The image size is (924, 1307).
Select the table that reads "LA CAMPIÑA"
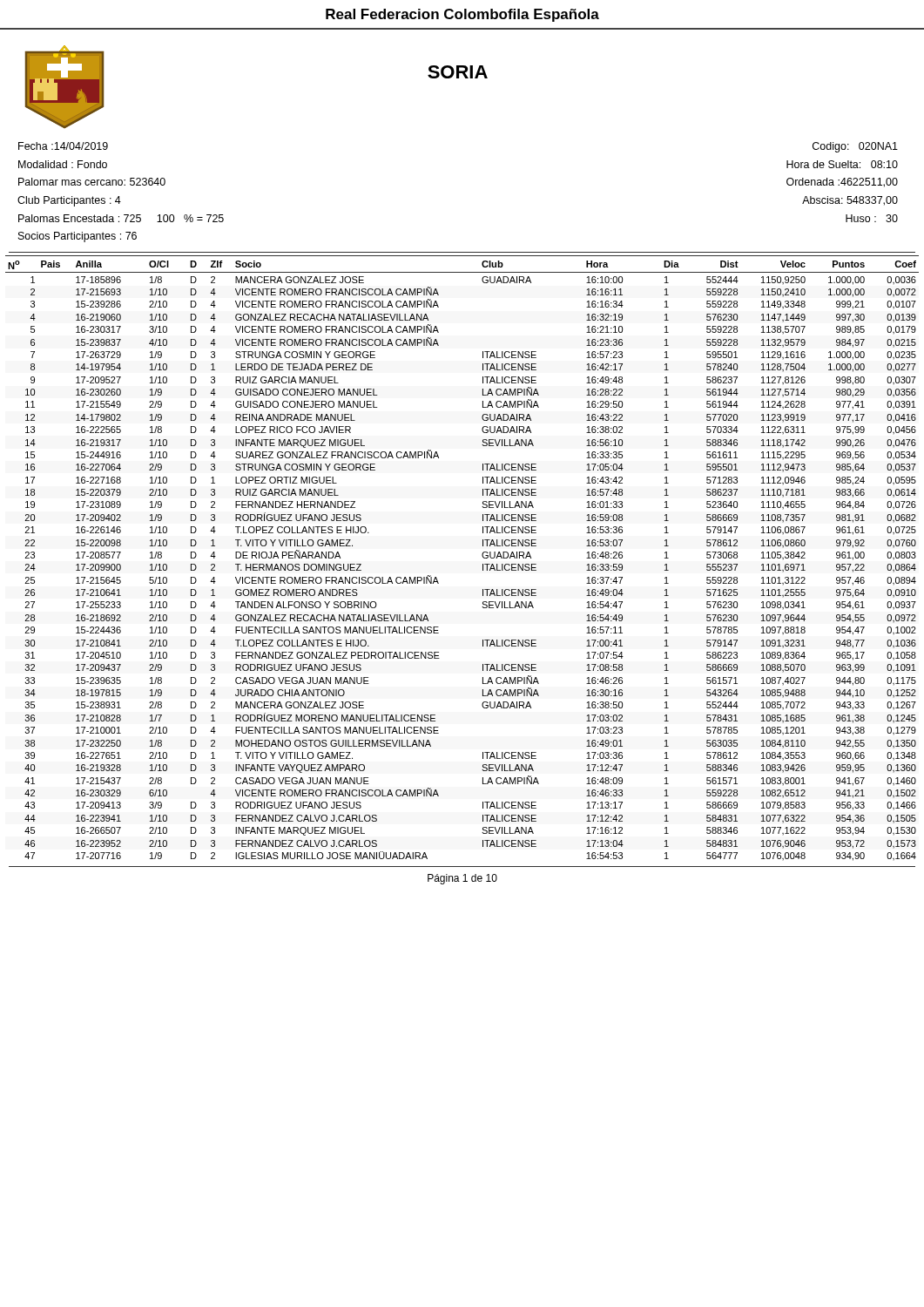(462, 558)
